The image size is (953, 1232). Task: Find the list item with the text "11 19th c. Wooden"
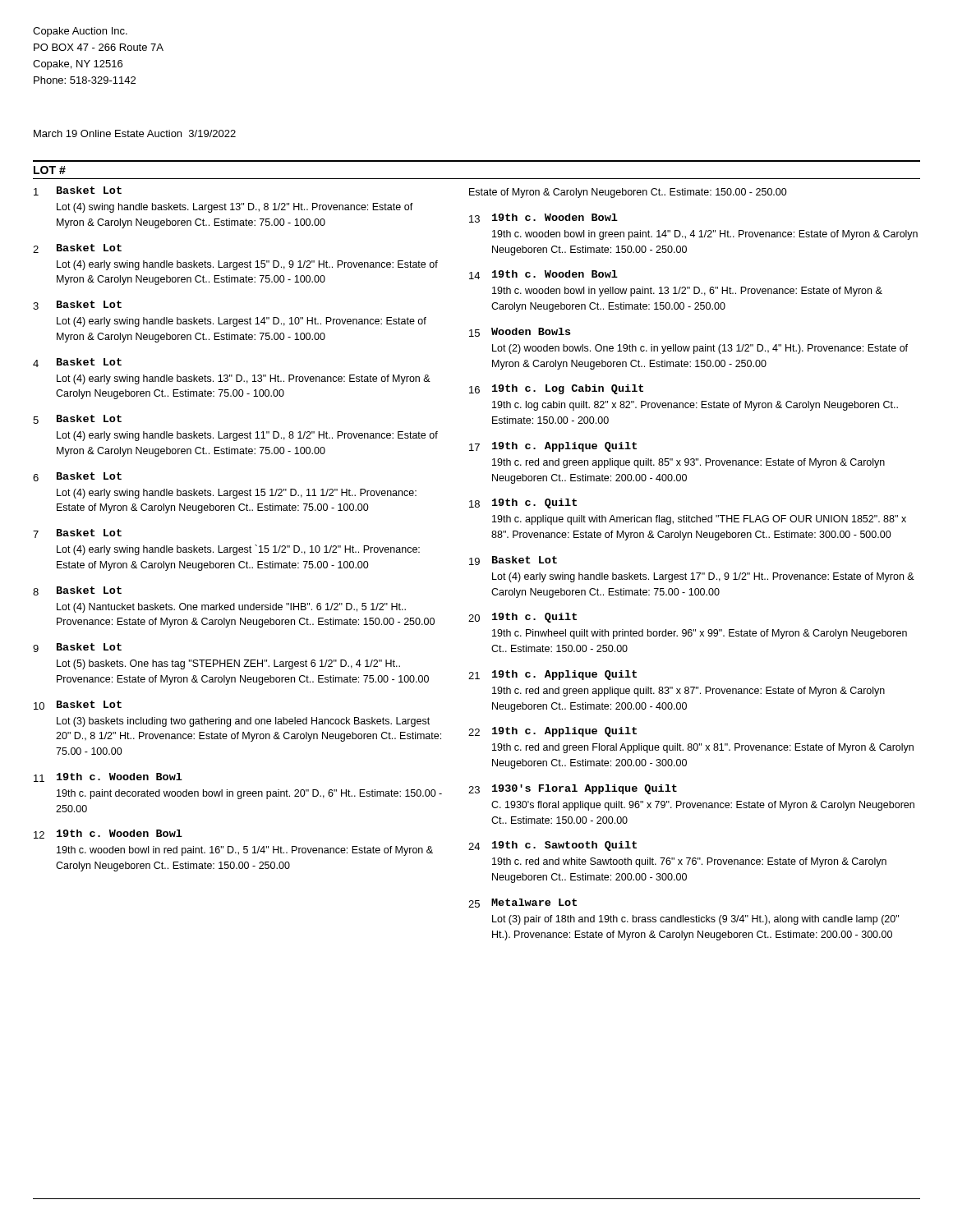(x=238, y=794)
